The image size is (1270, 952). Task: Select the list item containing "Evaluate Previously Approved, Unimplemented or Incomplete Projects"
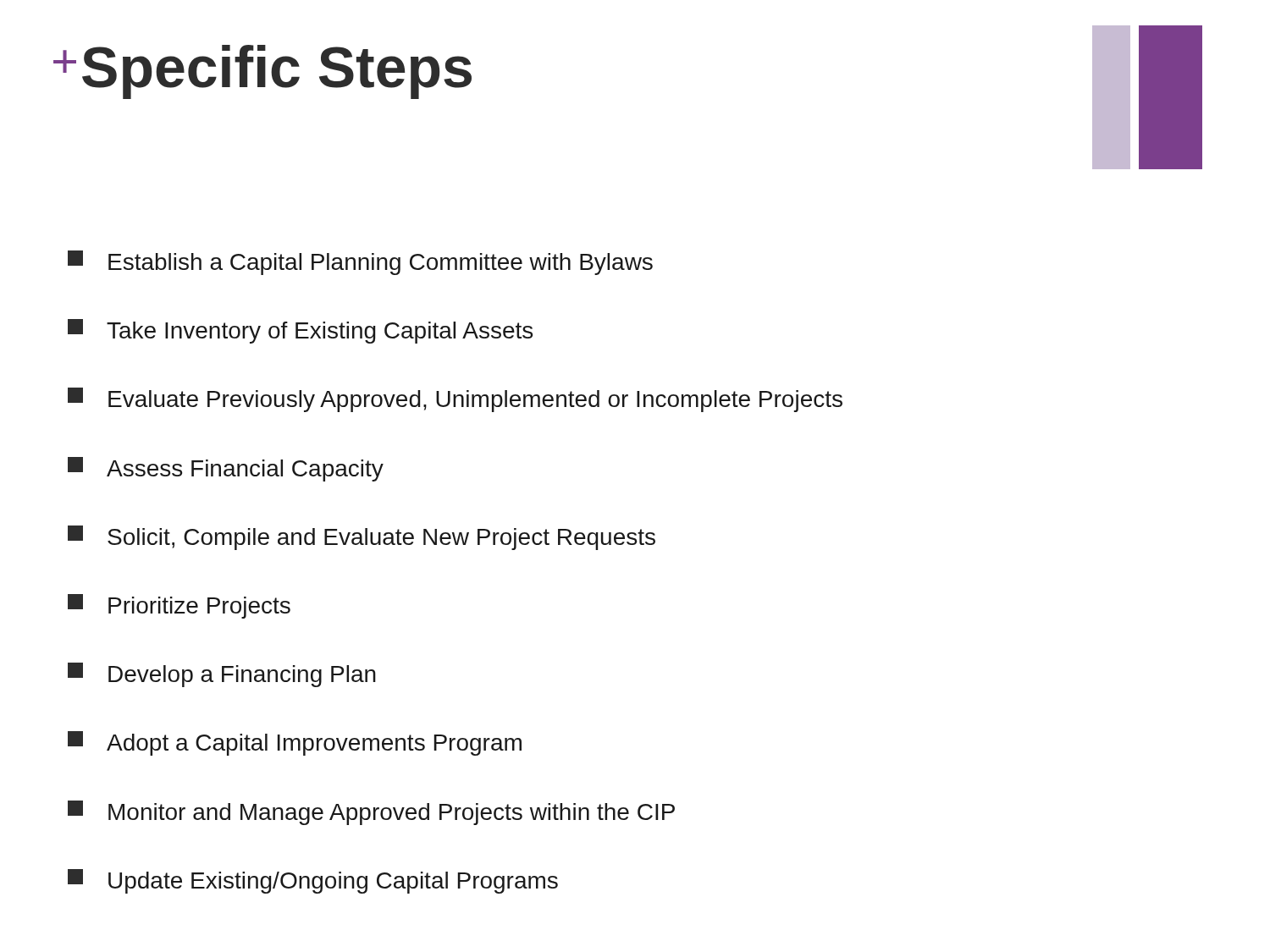[x=455, y=399]
